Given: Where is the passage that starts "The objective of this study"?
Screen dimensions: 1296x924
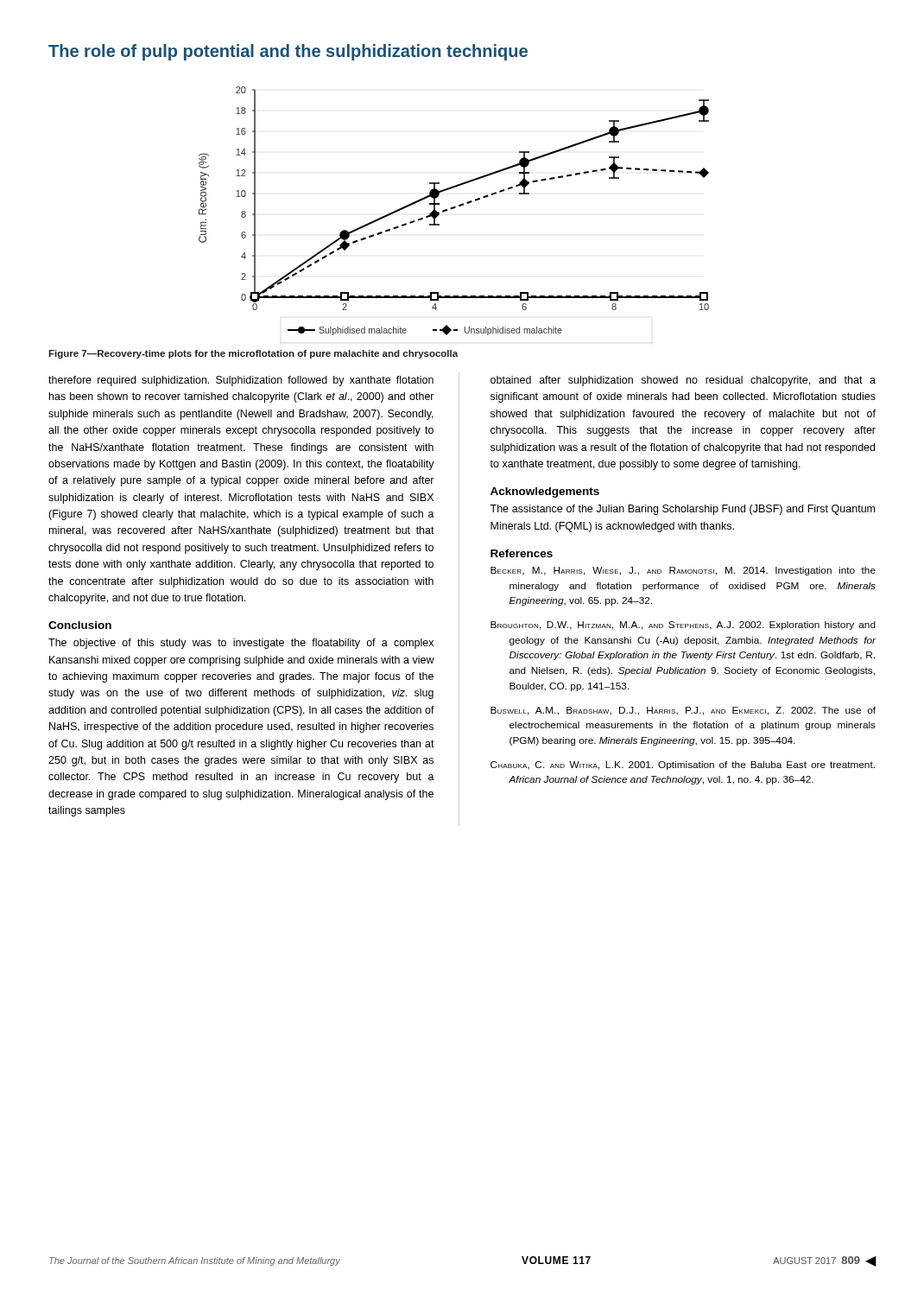Looking at the screenshot, I should (x=241, y=727).
